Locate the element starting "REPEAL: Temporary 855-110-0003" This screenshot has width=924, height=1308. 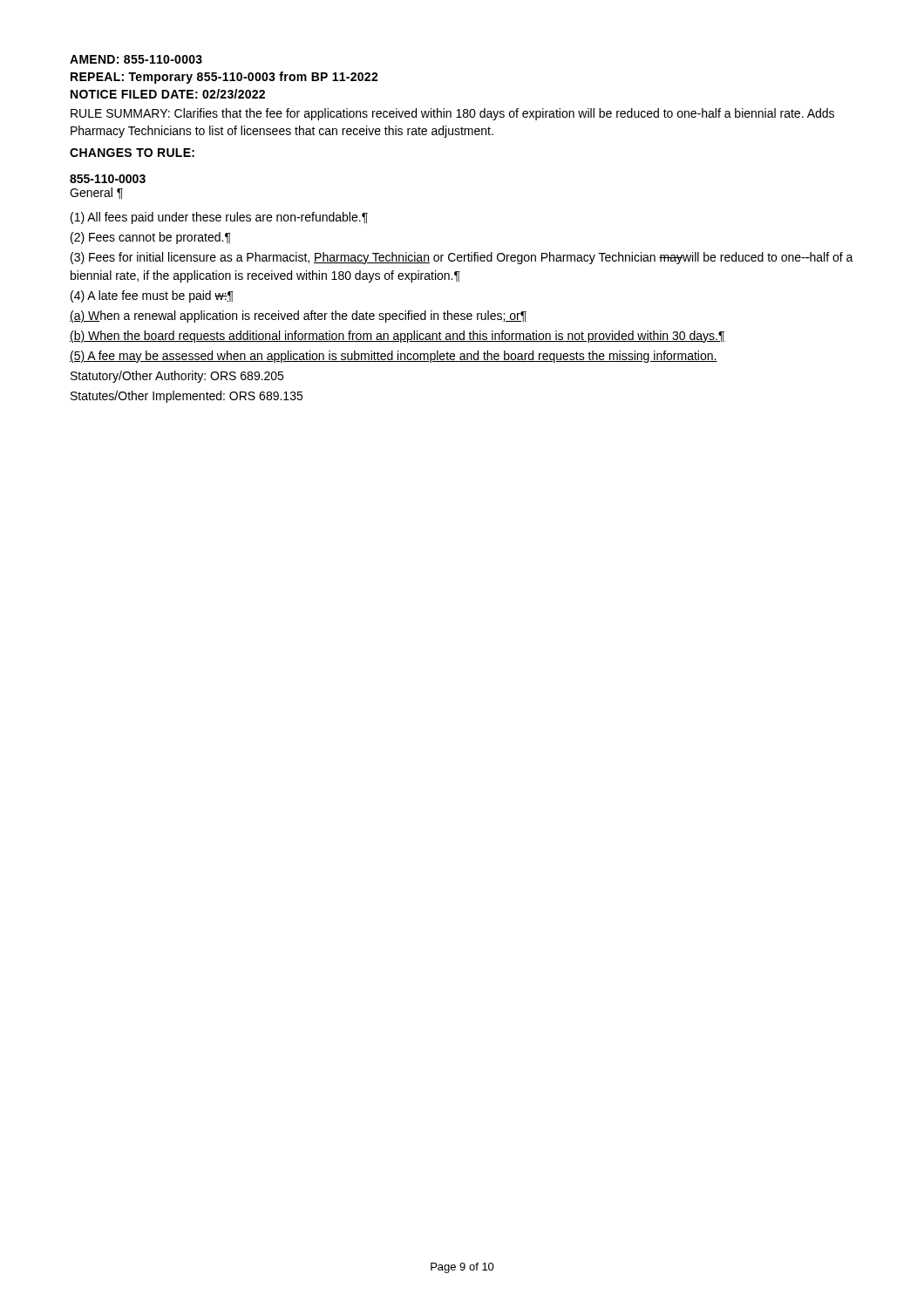224,77
